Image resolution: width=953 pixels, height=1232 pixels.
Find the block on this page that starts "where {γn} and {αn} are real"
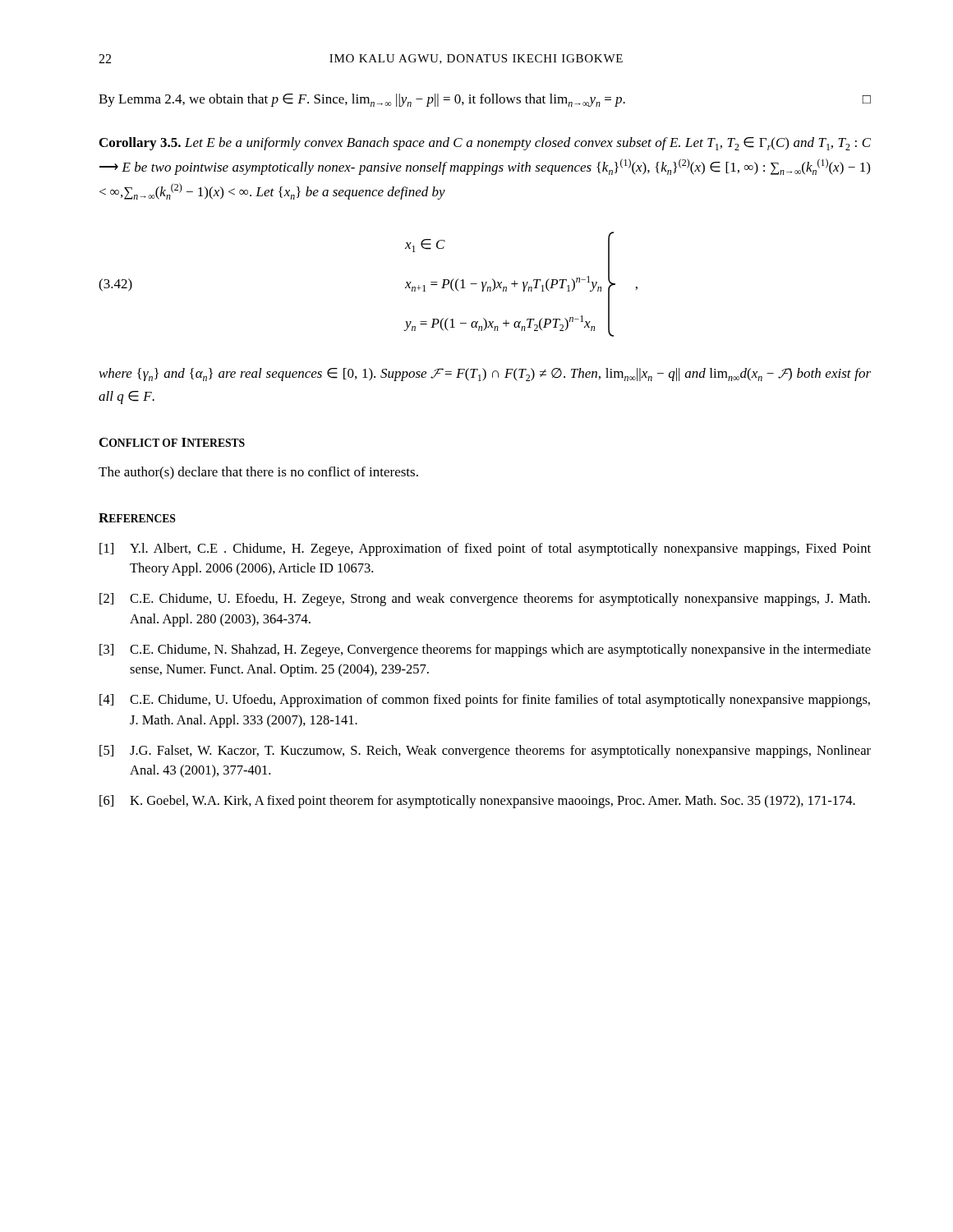[x=485, y=385]
